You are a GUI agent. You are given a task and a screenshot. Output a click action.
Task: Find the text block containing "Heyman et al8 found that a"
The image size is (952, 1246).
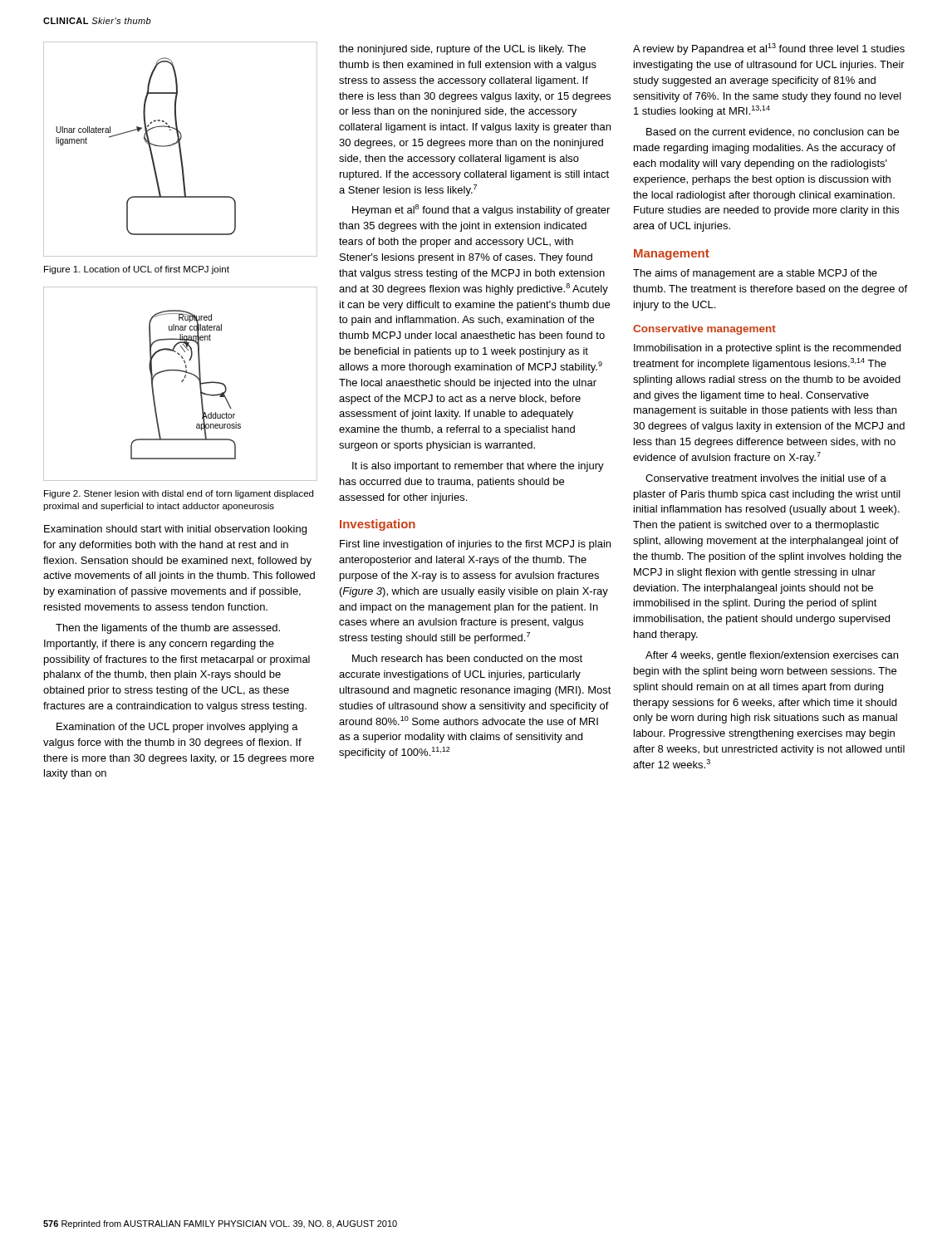[475, 327]
